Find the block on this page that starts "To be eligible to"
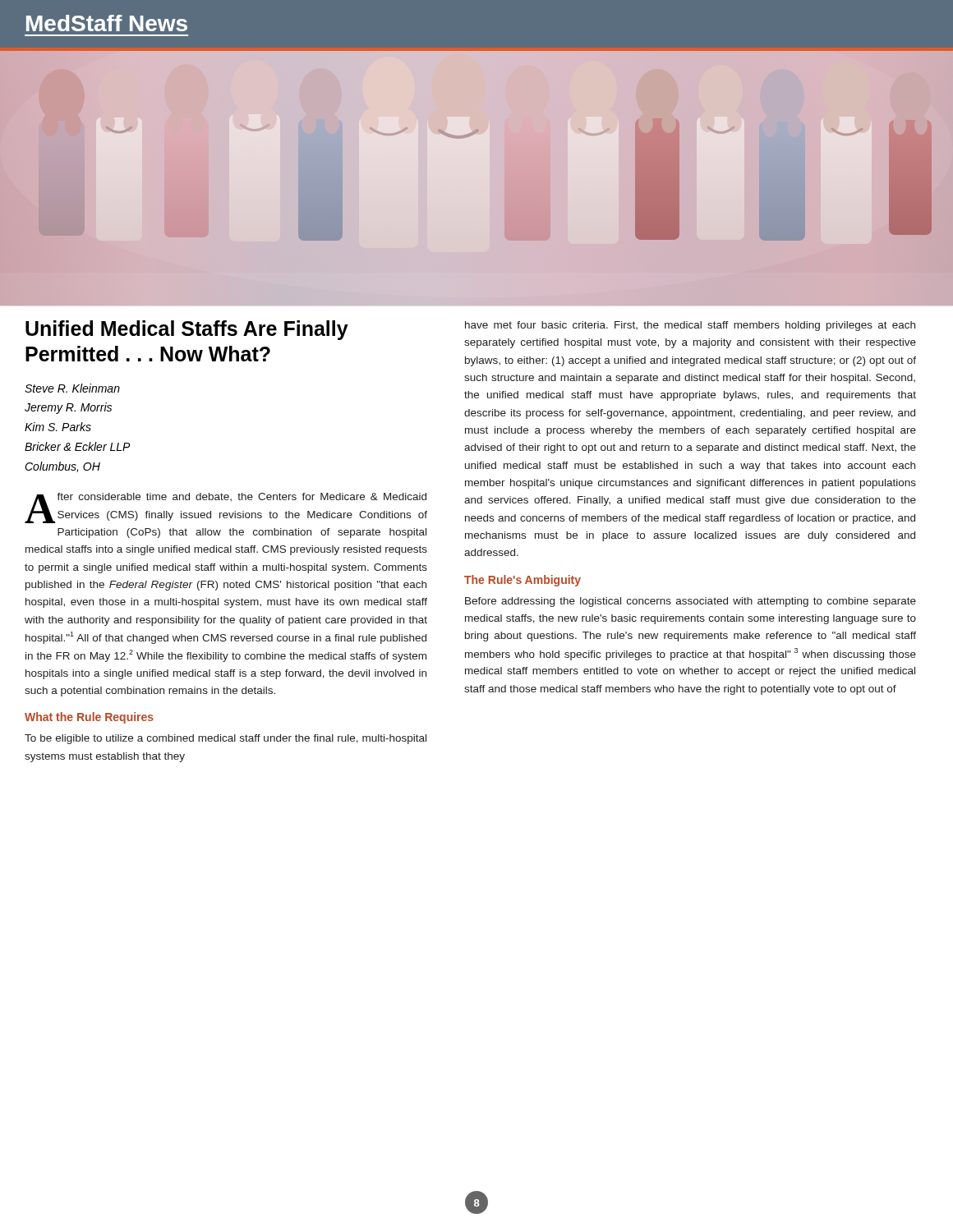Viewport: 953px width, 1232px height. tap(226, 747)
